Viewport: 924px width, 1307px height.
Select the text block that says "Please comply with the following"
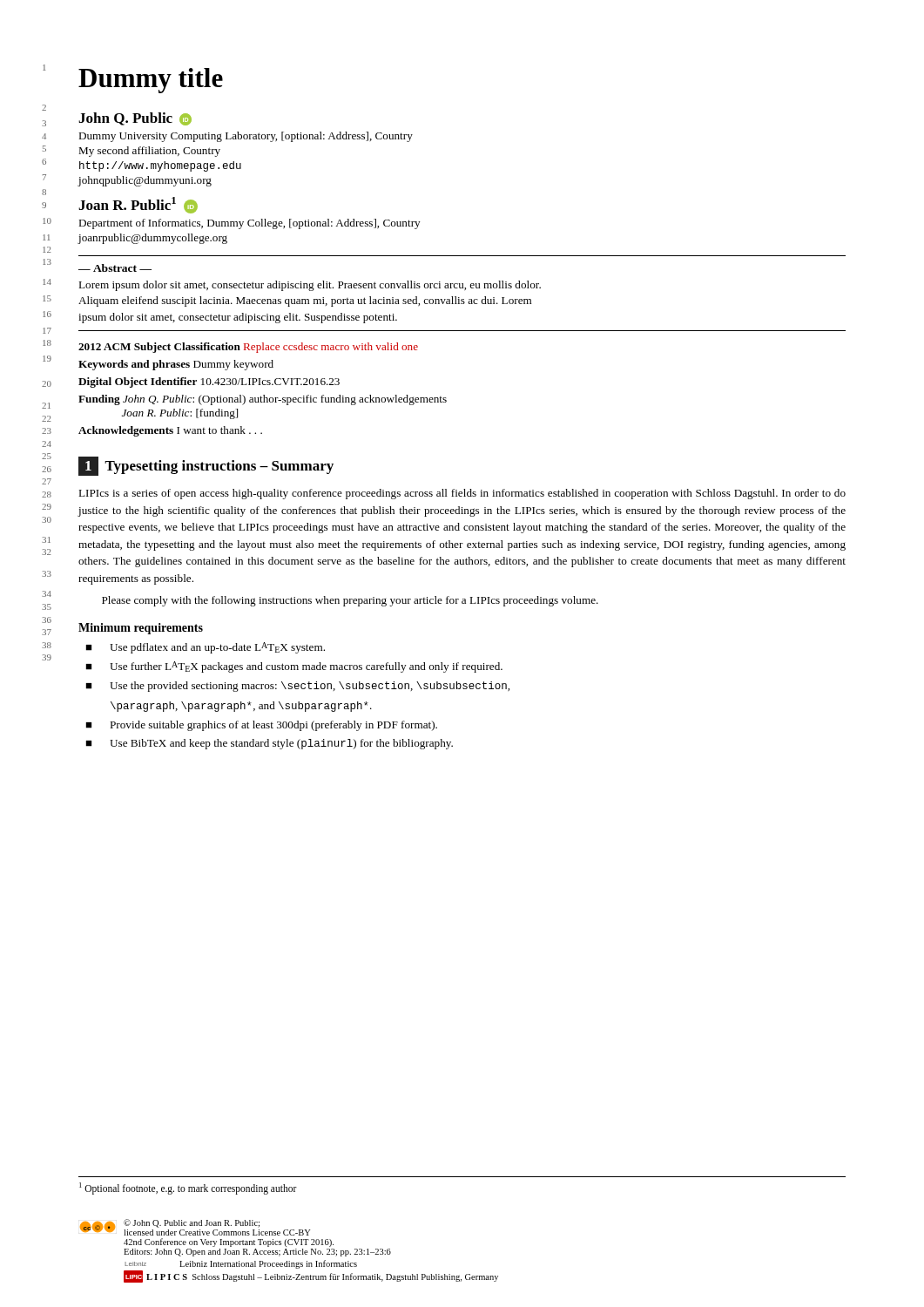pyautogui.click(x=350, y=600)
